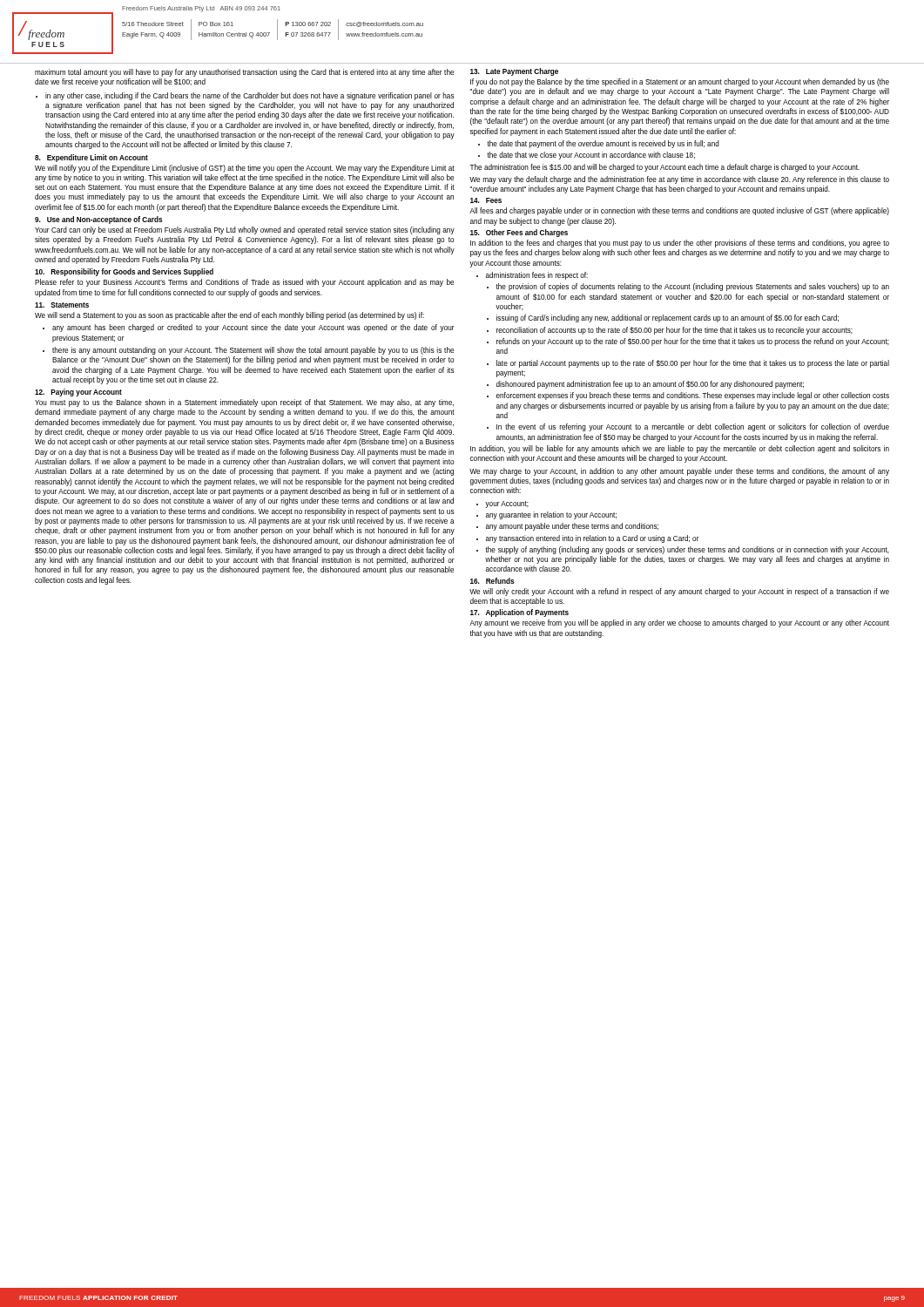Point to the block beginning "Any amount we receive from you"
924x1307 pixels.
(680, 629)
